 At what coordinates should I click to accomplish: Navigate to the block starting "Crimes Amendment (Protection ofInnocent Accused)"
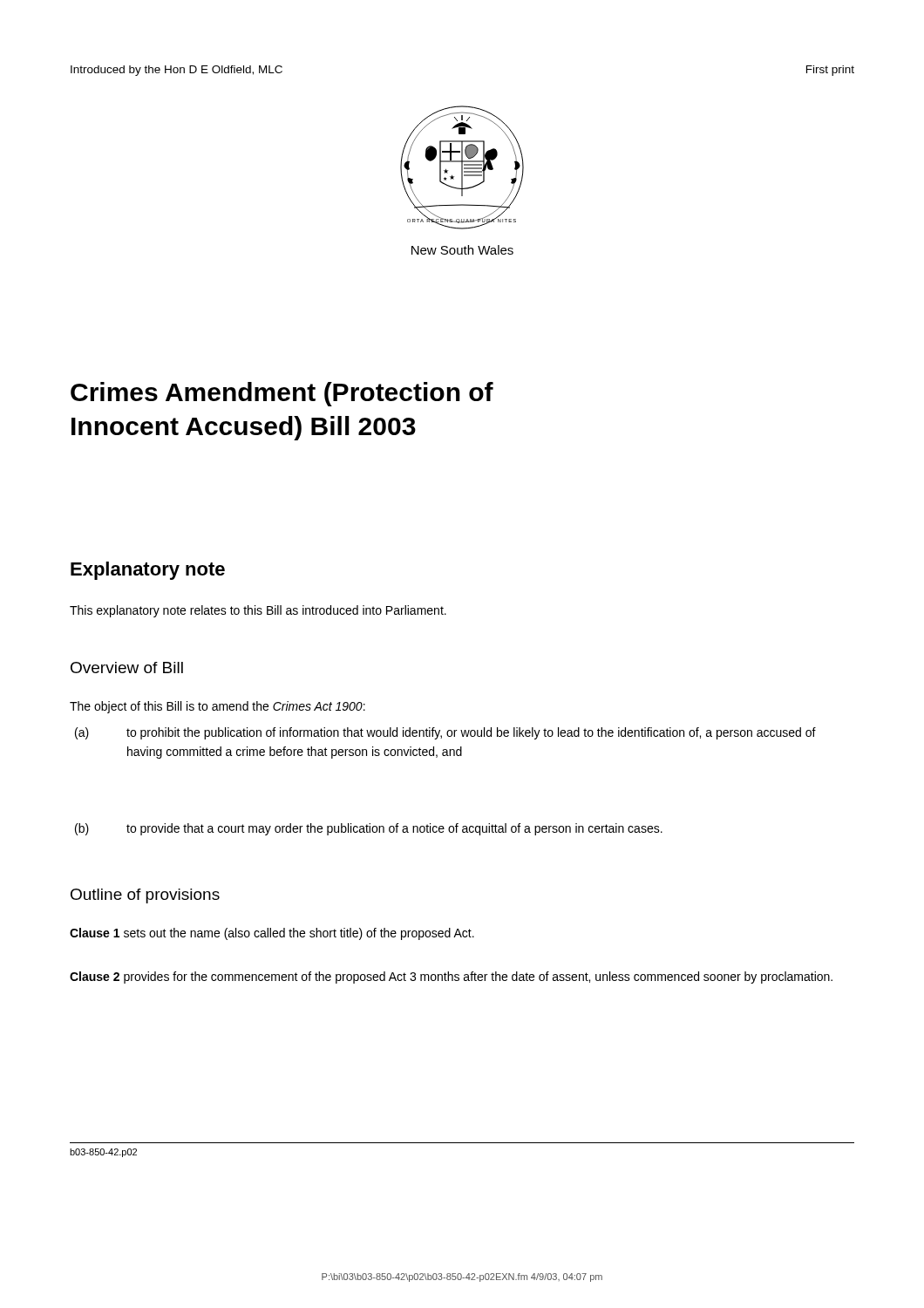coord(281,409)
